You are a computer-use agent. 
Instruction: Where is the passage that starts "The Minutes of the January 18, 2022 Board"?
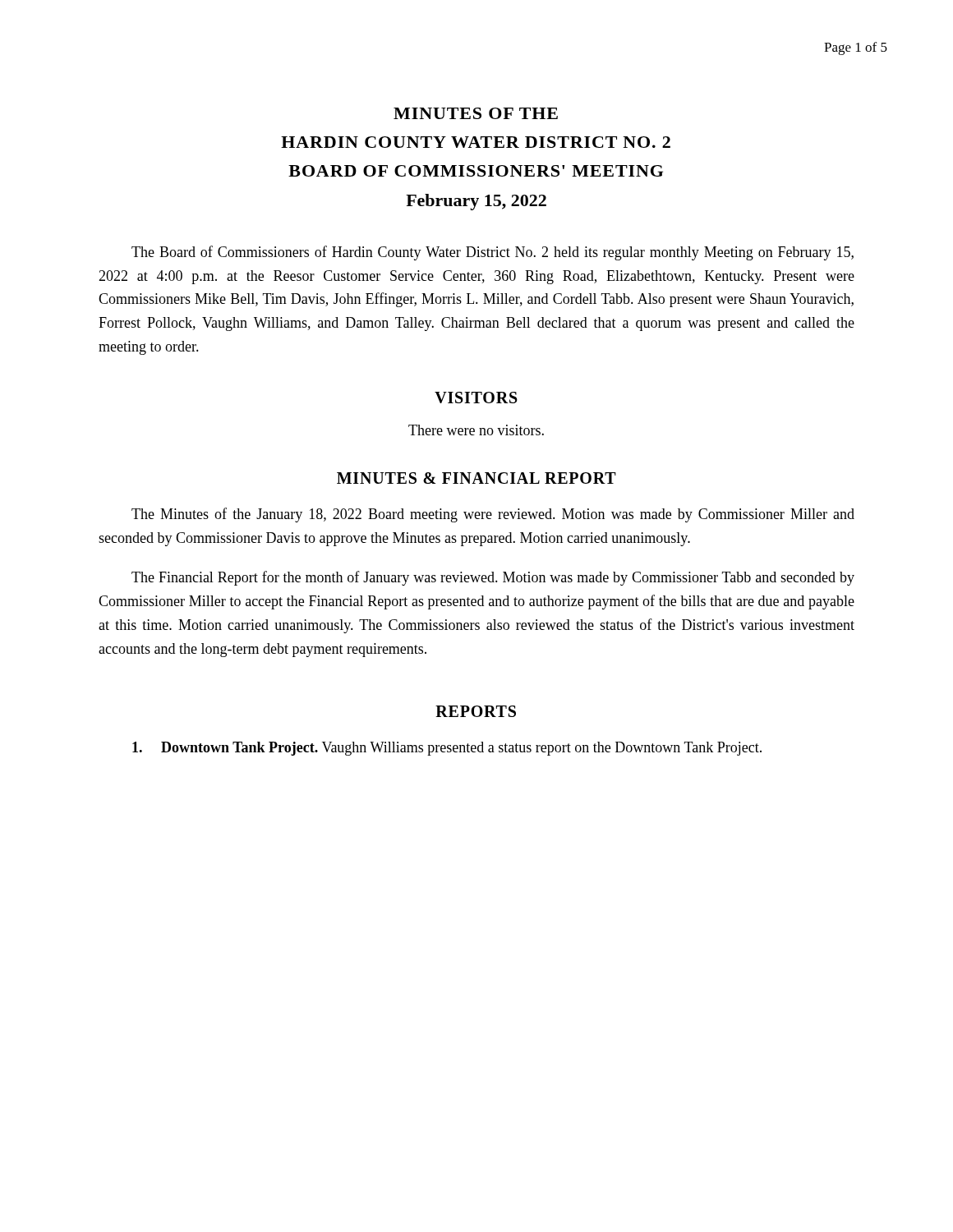pos(476,526)
